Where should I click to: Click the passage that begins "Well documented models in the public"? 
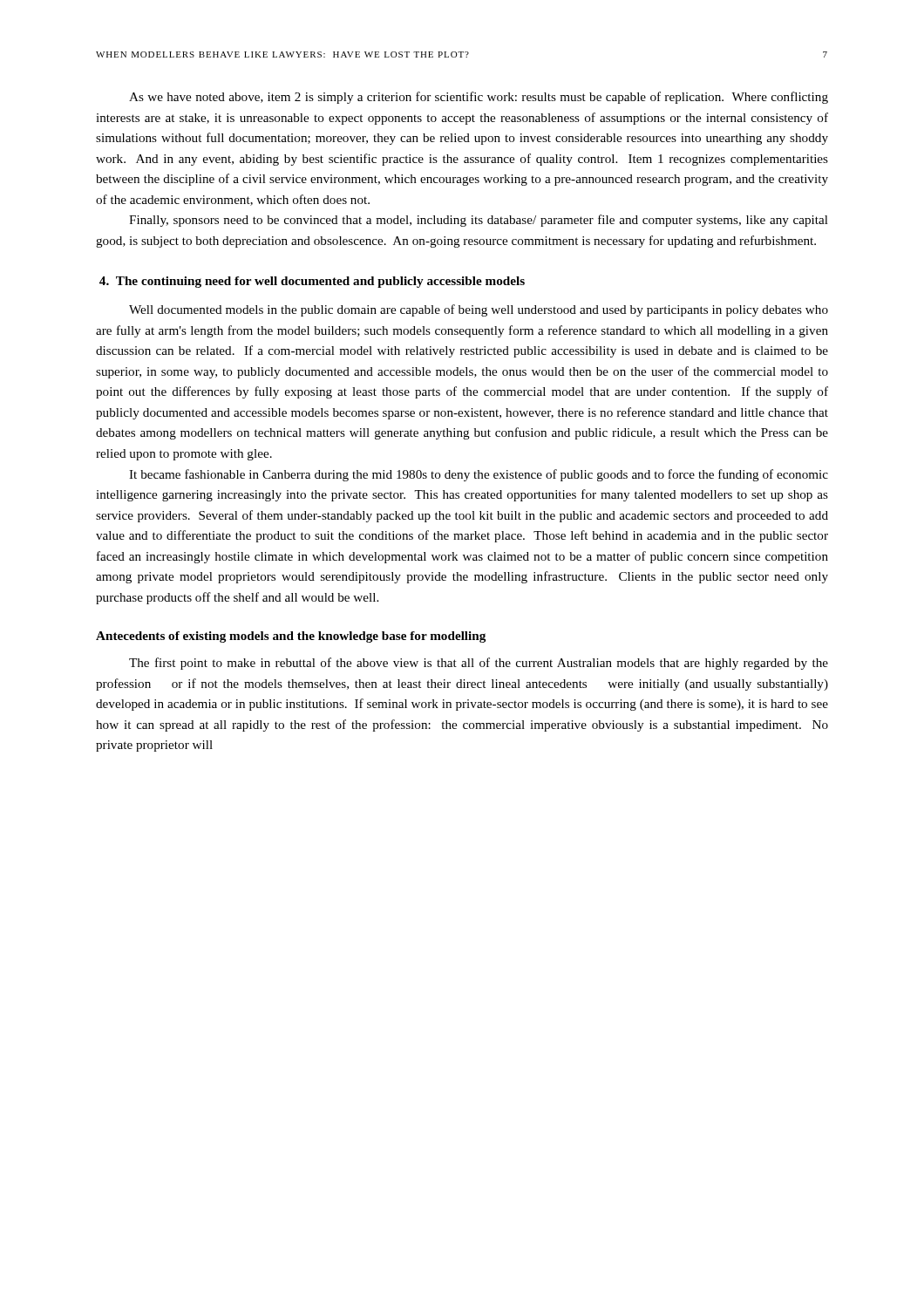[x=462, y=381]
